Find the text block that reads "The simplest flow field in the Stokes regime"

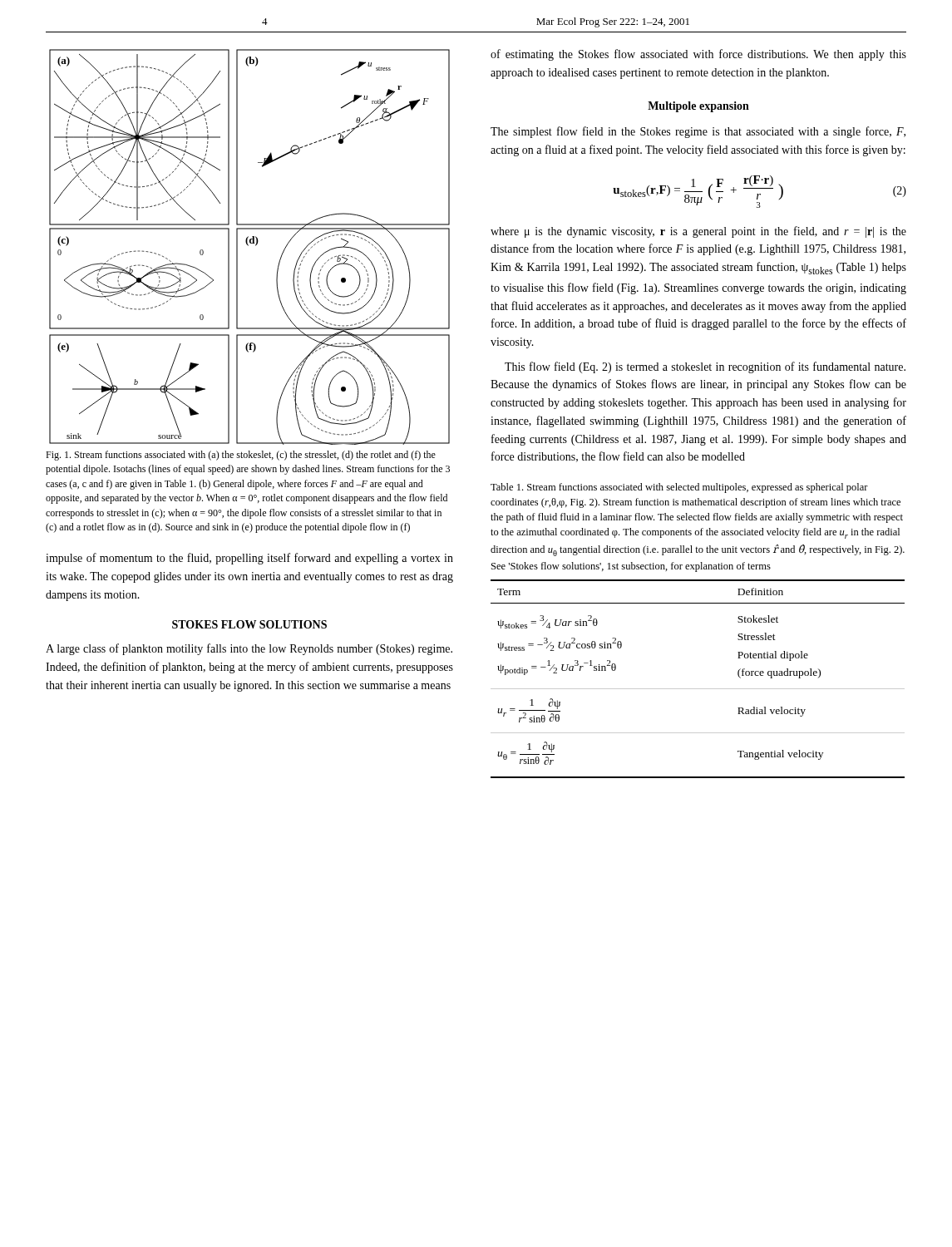[x=698, y=141]
